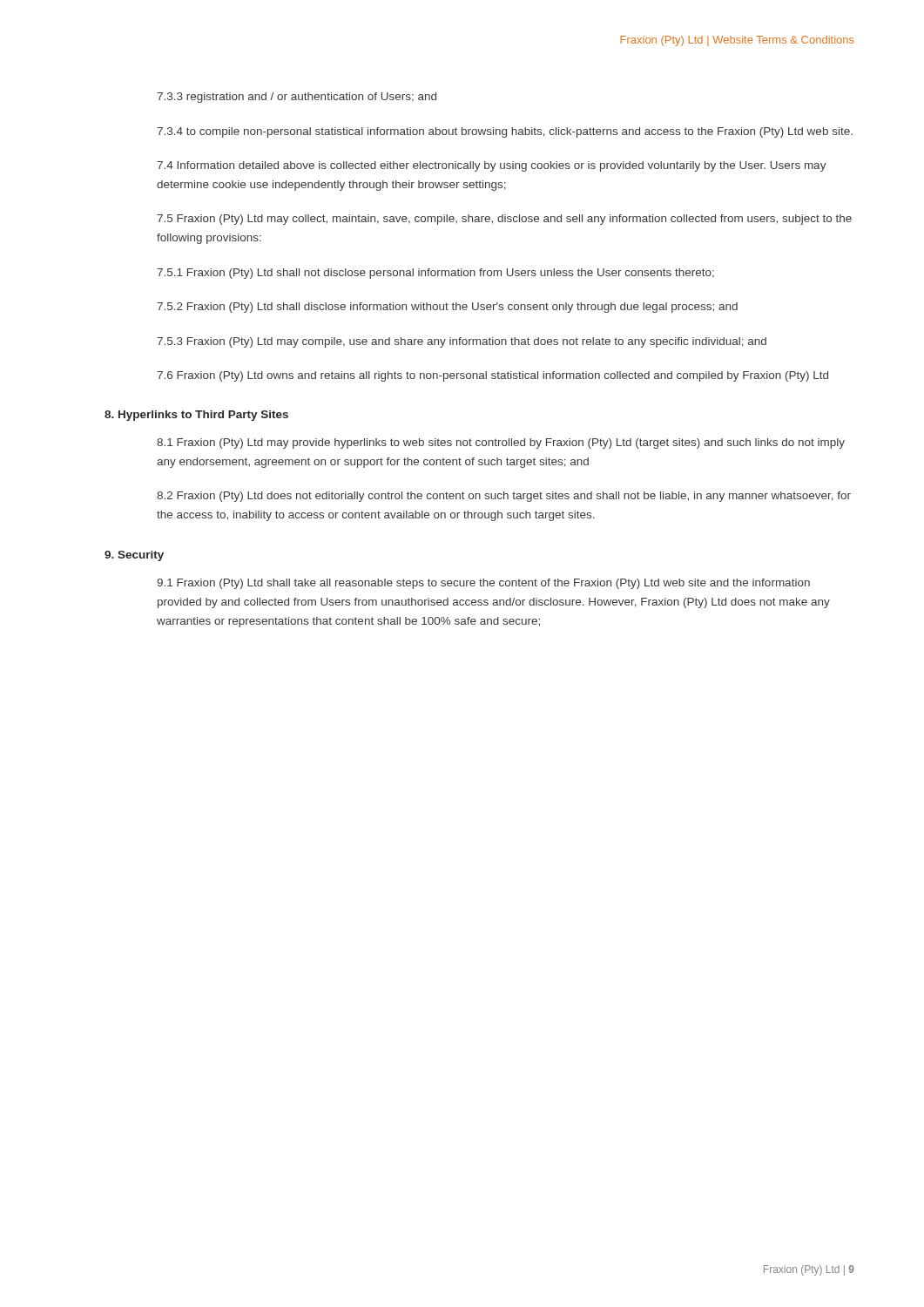Point to the block beginning "7.5 Fraxion (Pty) Ltd may collect,"
This screenshot has height=1307, width=924.
tap(504, 228)
